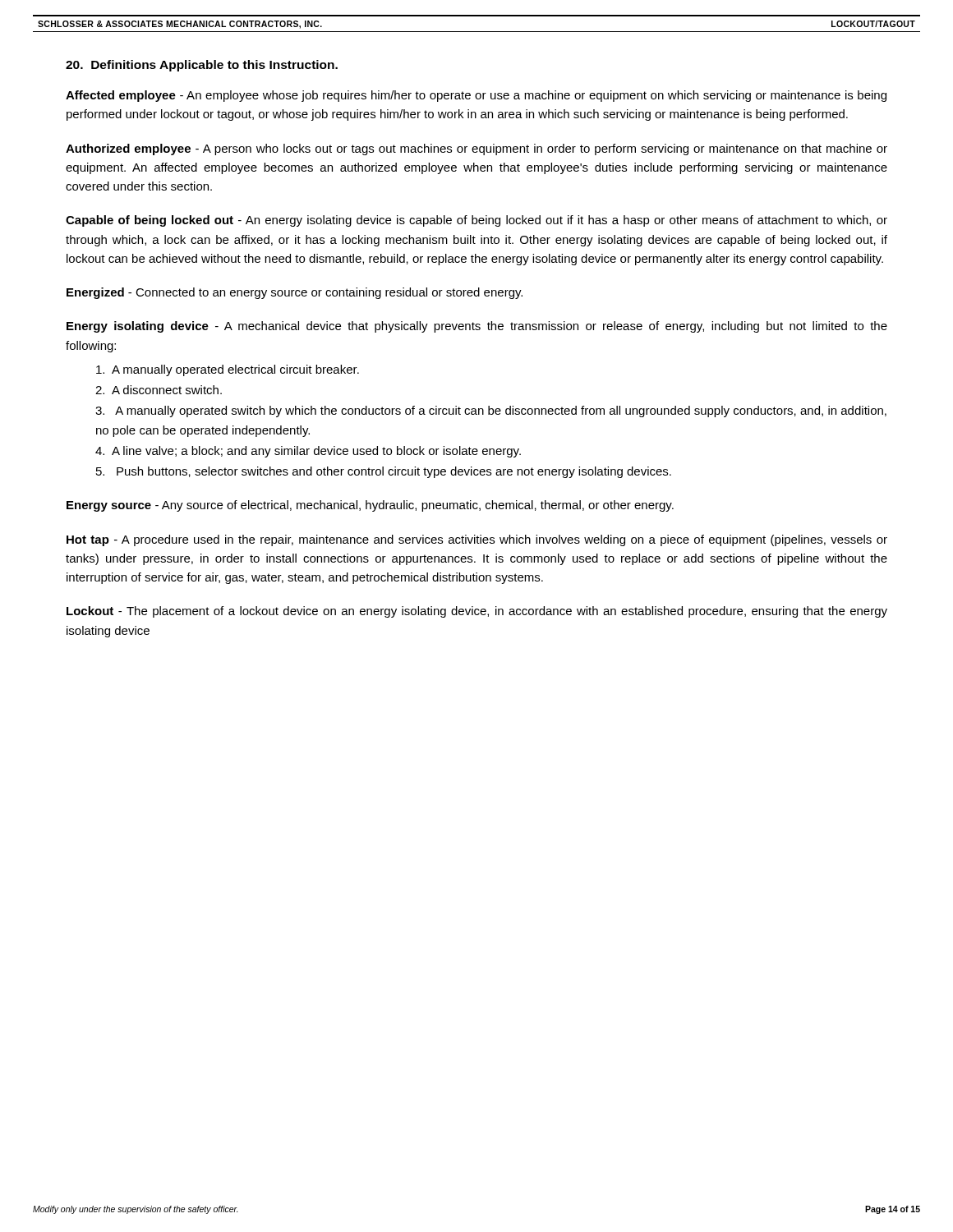Navigate to the region starting "2. A disconnect switch."
Viewport: 953px width, 1232px height.
[x=159, y=390]
